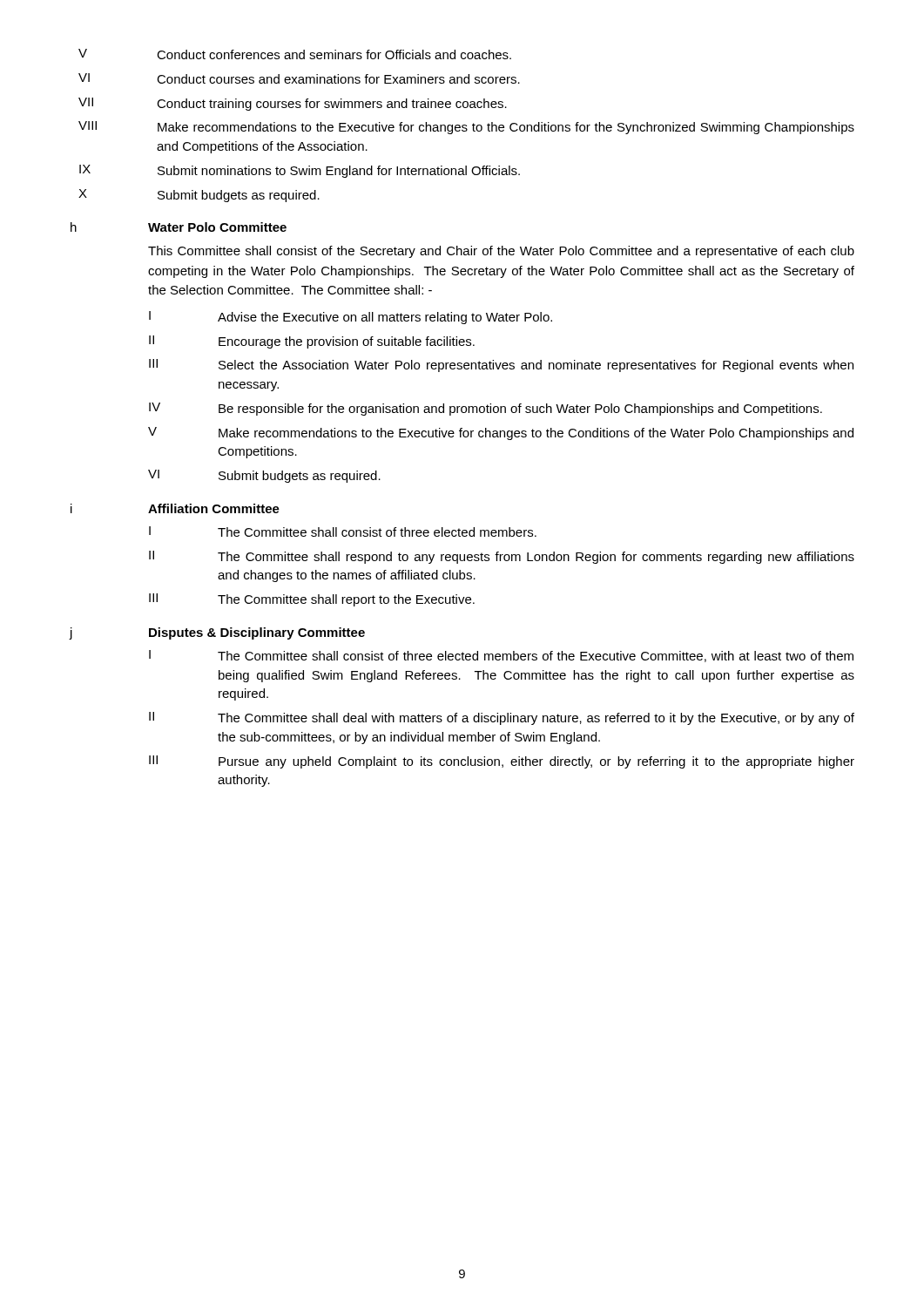Screen dimensions: 1307x924
Task: Click on the list item containing "II Encourage the provision of suitable facilities."
Action: [312, 342]
